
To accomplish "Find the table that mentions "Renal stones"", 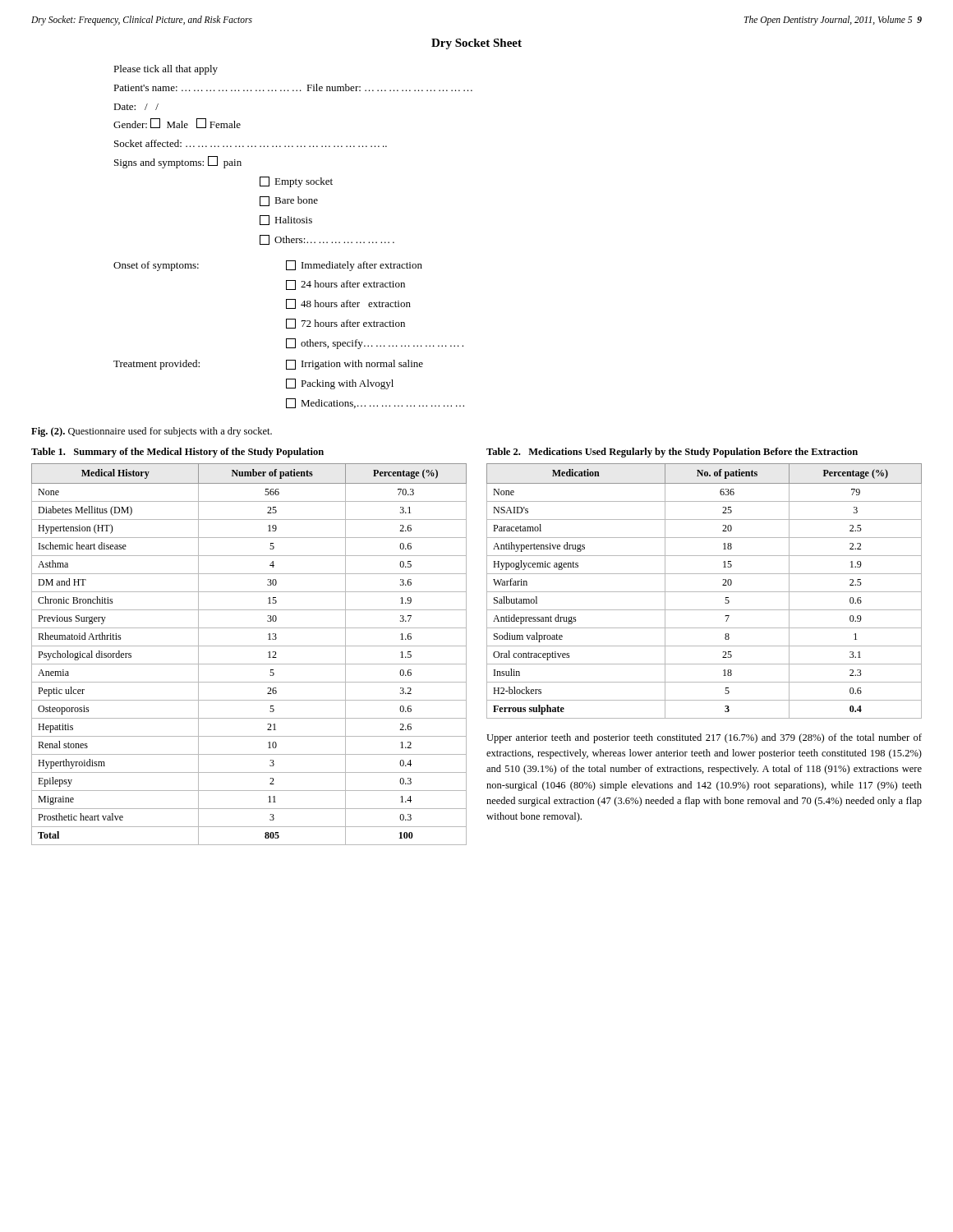I will pyautogui.click(x=249, y=654).
